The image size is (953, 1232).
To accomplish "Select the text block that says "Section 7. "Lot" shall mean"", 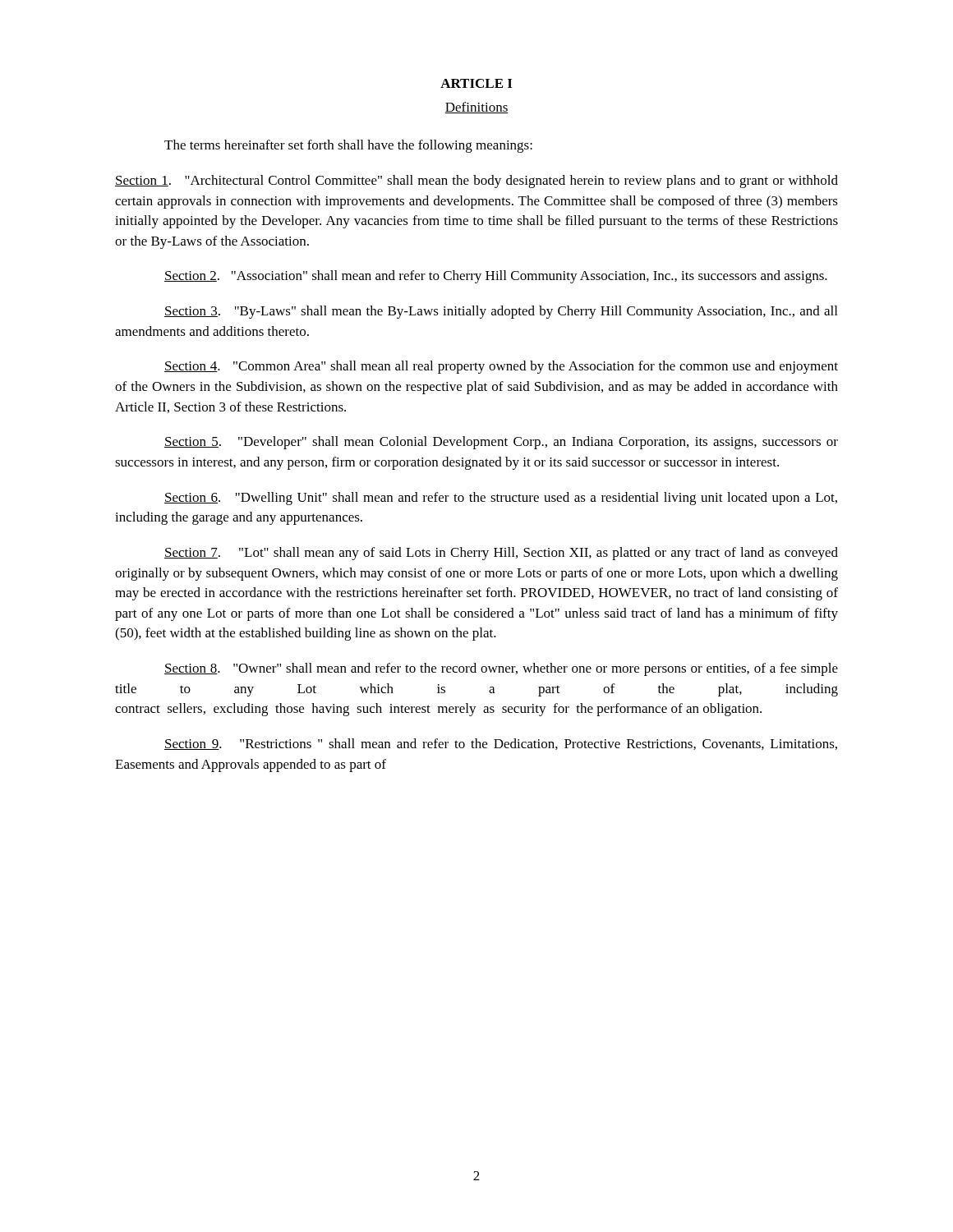I will (476, 593).
